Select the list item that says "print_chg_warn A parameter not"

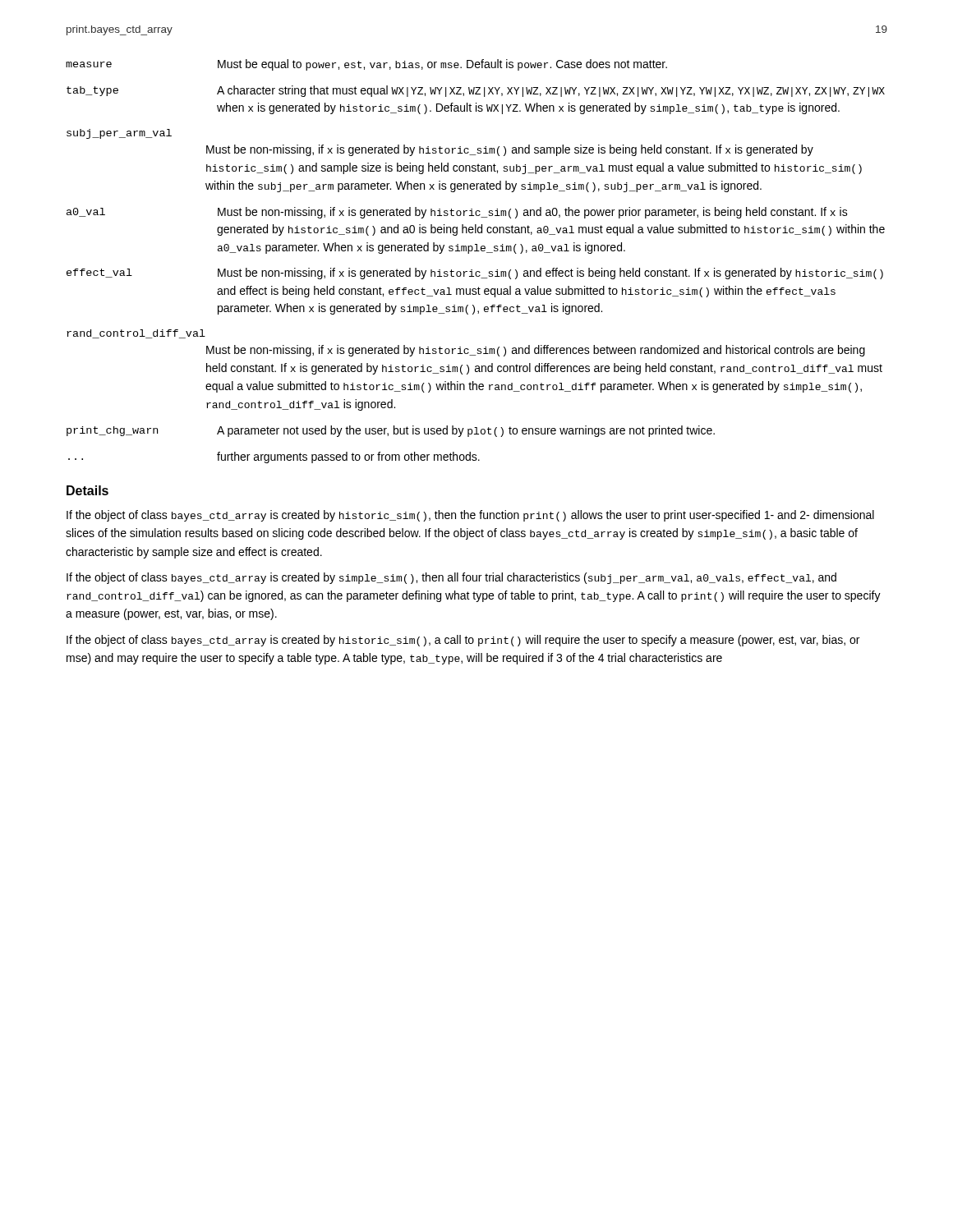click(x=476, y=431)
